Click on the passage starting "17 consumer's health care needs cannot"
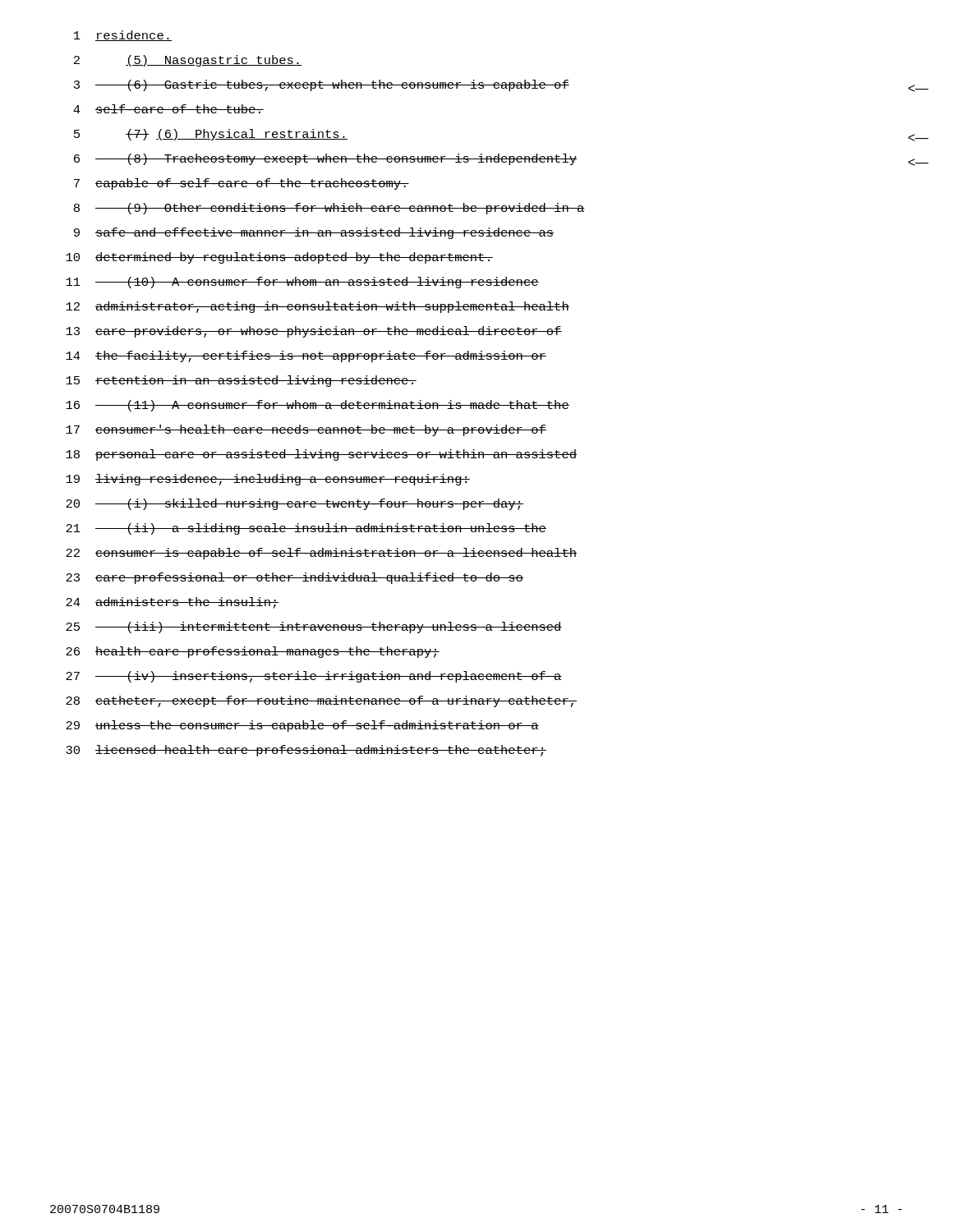 click(x=476, y=430)
